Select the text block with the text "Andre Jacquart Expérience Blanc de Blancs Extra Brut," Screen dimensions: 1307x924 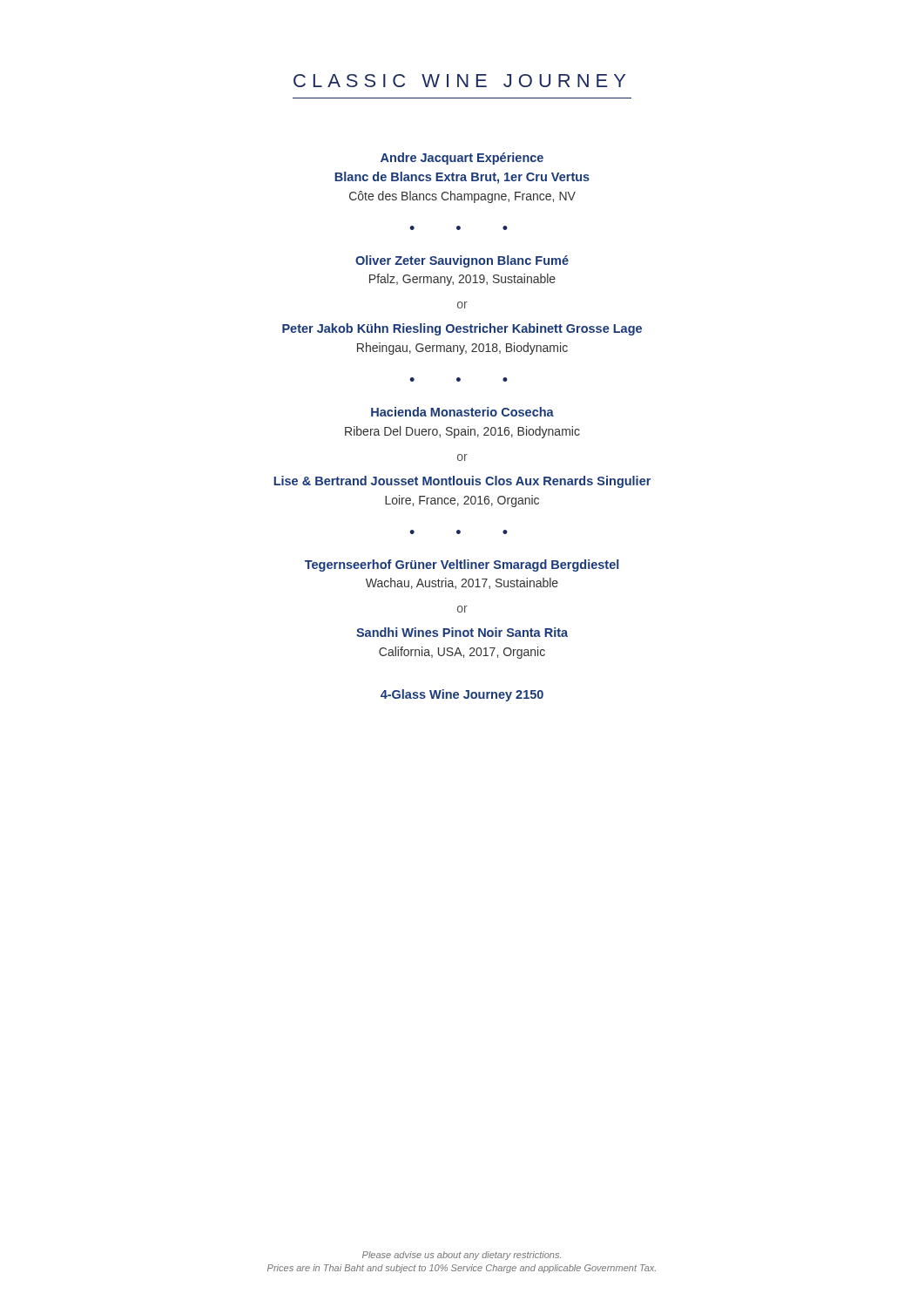pos(462,177)
